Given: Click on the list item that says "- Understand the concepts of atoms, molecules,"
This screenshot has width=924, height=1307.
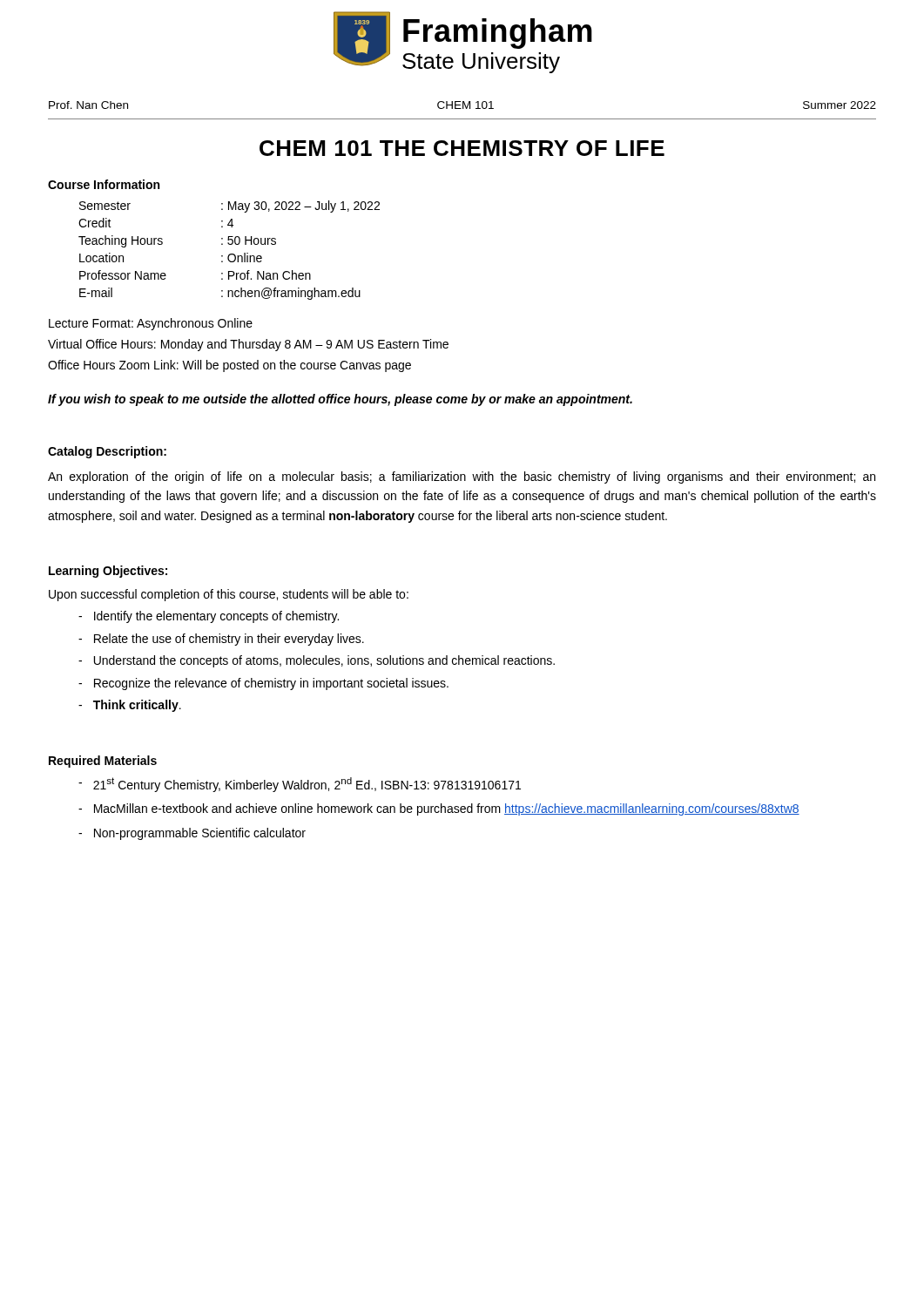Looking at the screenshot, I should click(317, 661).
